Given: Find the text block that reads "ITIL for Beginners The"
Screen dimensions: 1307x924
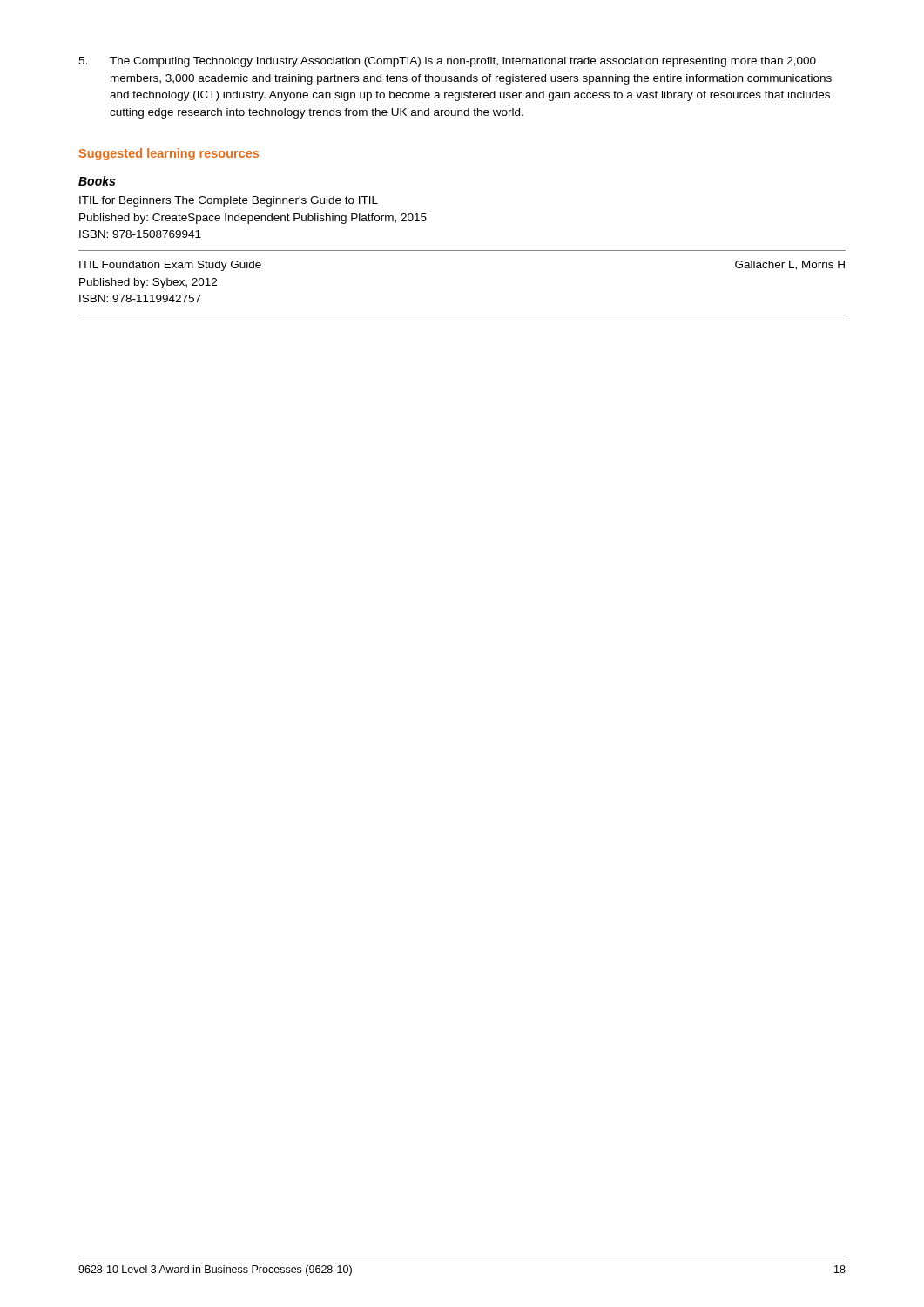Looking at the screenshot, I should click(x=253, y=217).
